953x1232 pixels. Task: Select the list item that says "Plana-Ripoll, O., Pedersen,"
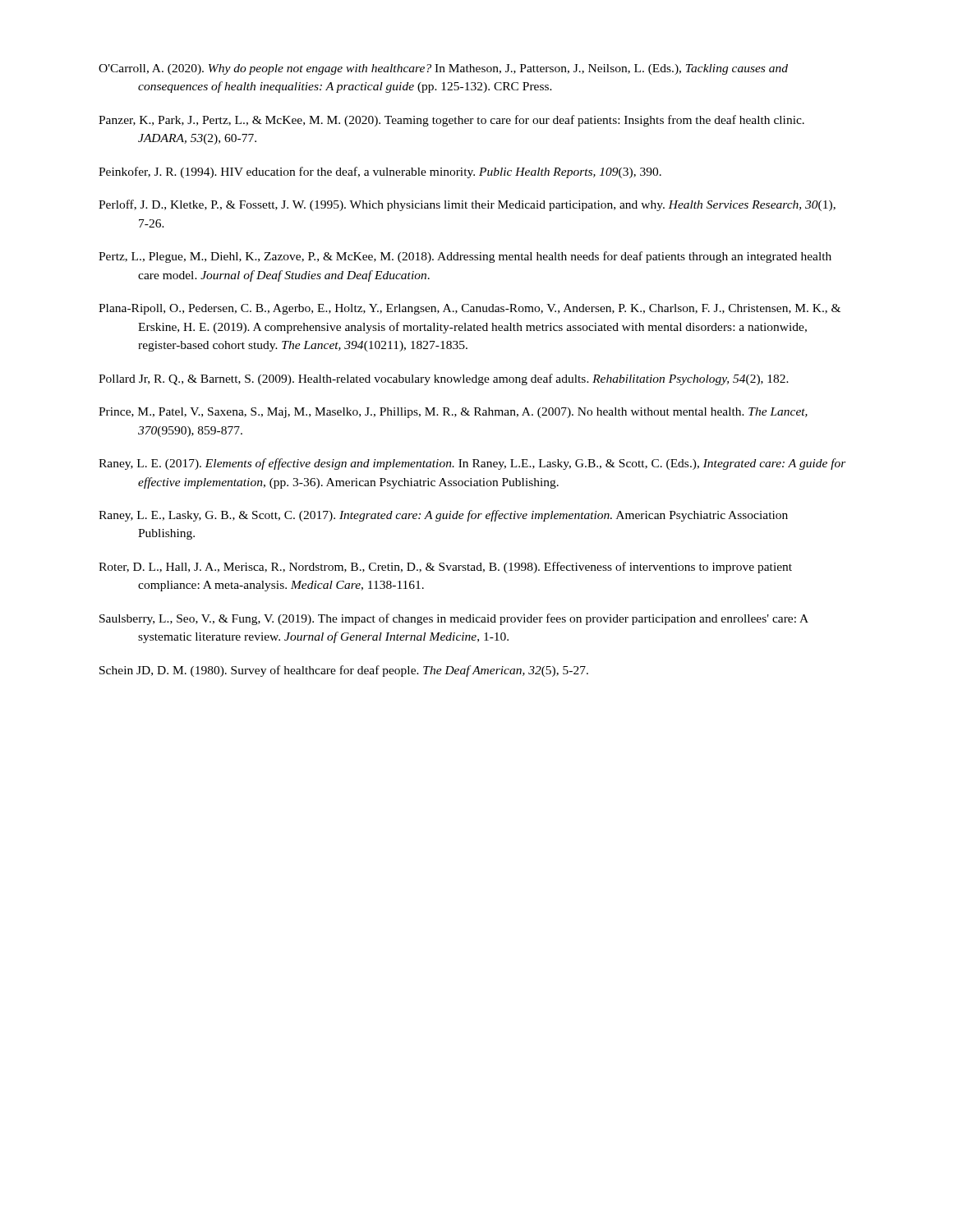[x=470, y=326]
